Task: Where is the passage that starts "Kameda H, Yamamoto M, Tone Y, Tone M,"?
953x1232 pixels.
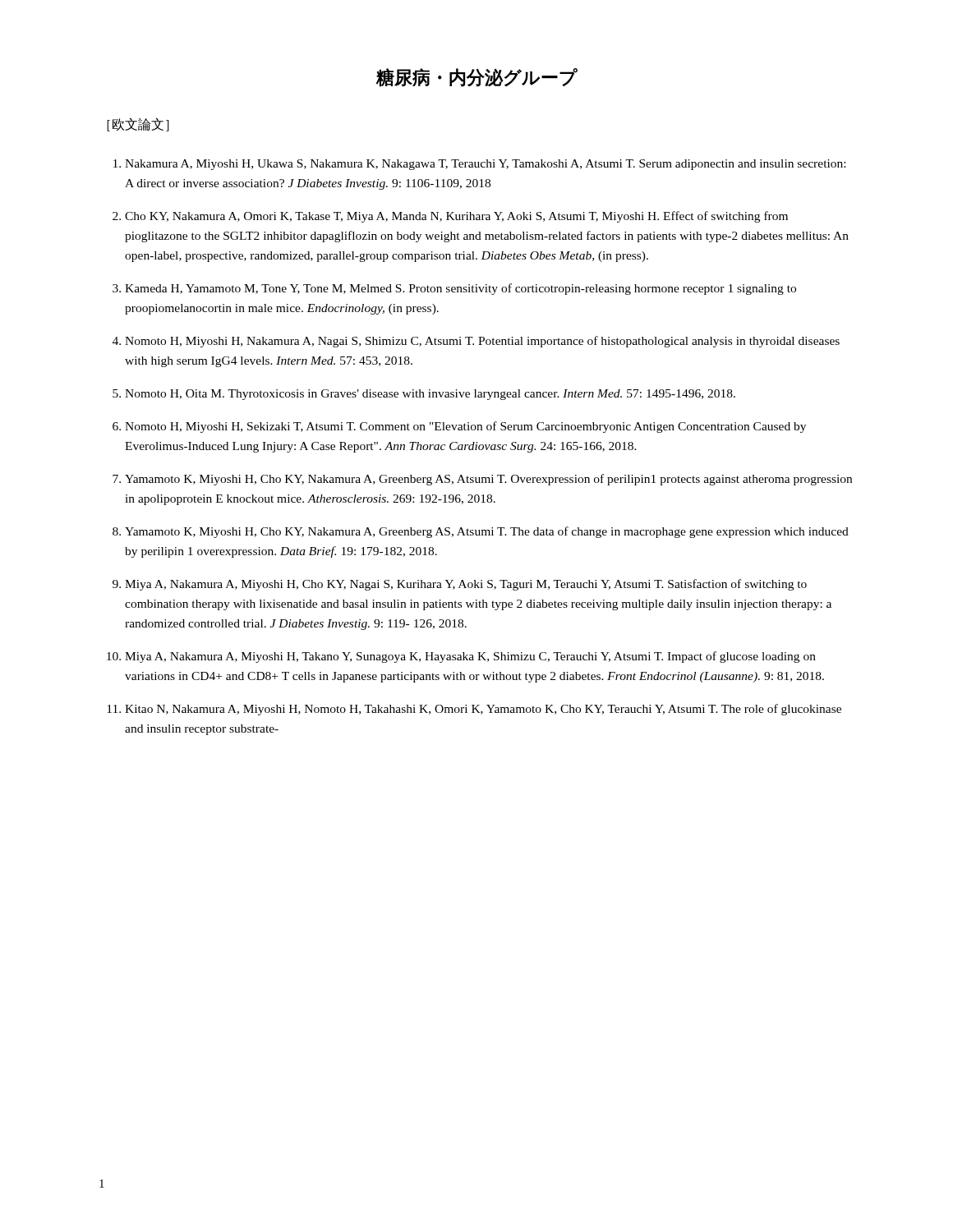Action: [x=461, y=298]
